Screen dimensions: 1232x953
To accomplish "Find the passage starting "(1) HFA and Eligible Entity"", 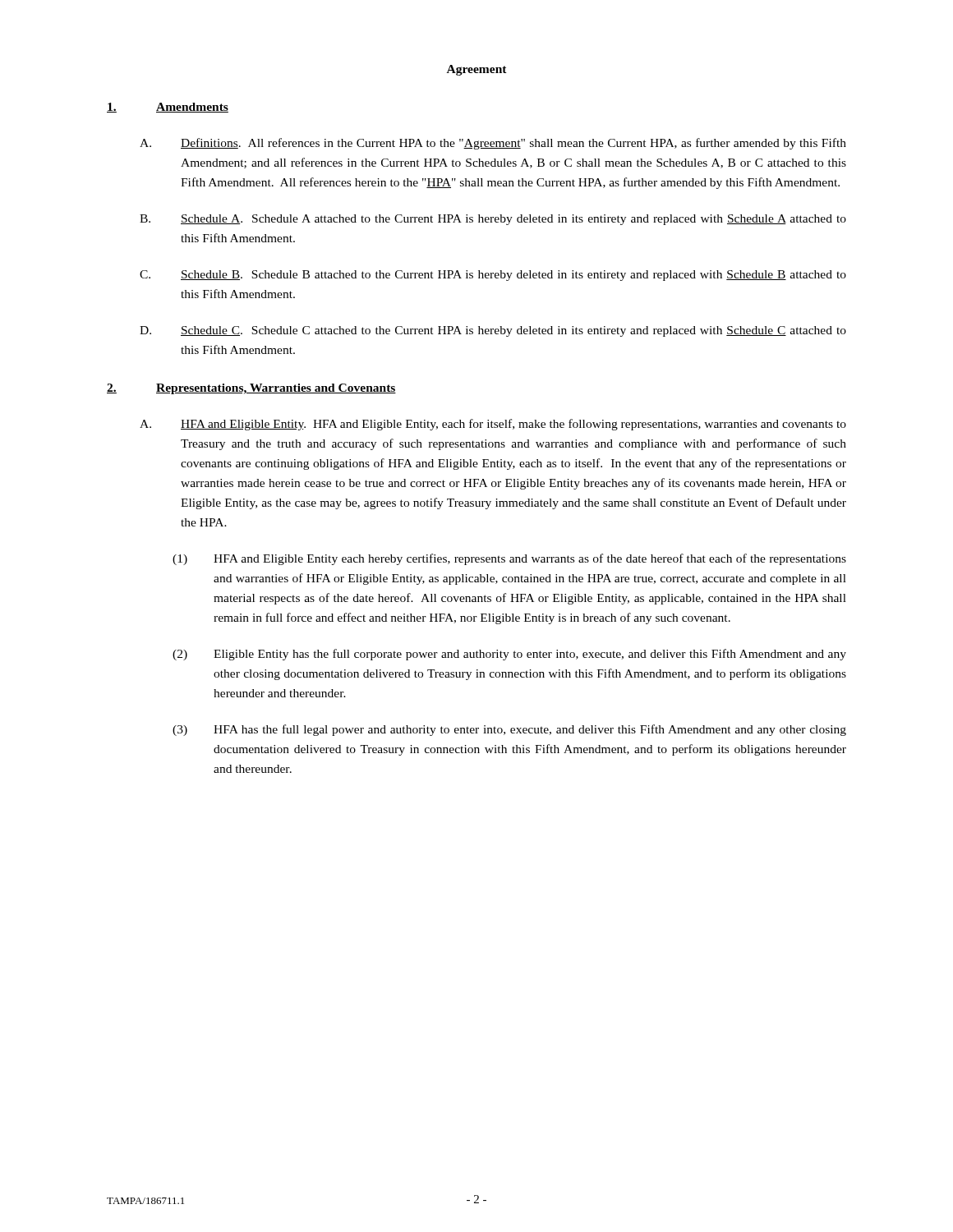I will [x=509, y=588].
